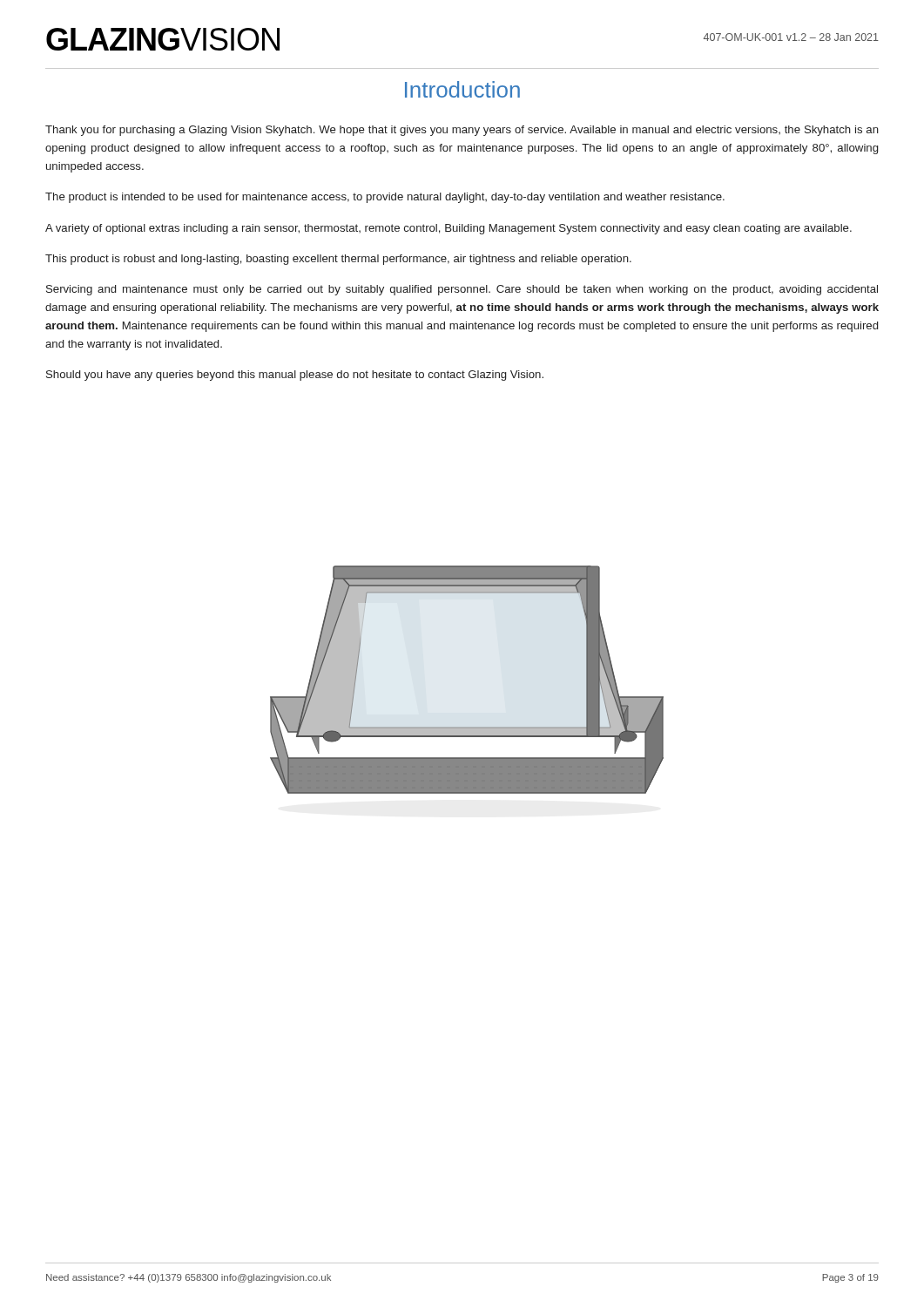
Task: Point to the block beginning "Should you have any queries beyond"
Action: coord(295,374)
